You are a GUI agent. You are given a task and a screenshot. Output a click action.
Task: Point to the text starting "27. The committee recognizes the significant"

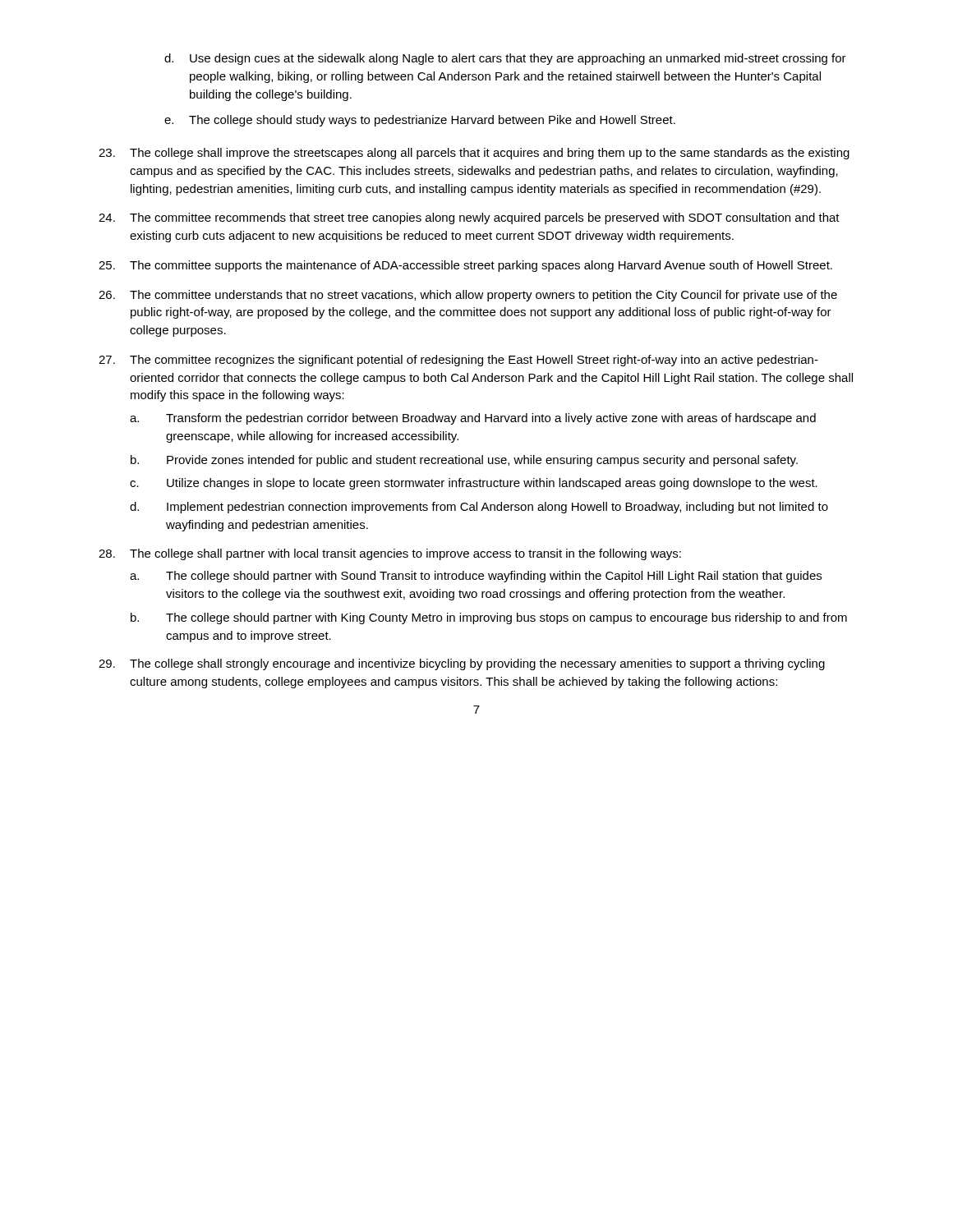coord(476,445)
